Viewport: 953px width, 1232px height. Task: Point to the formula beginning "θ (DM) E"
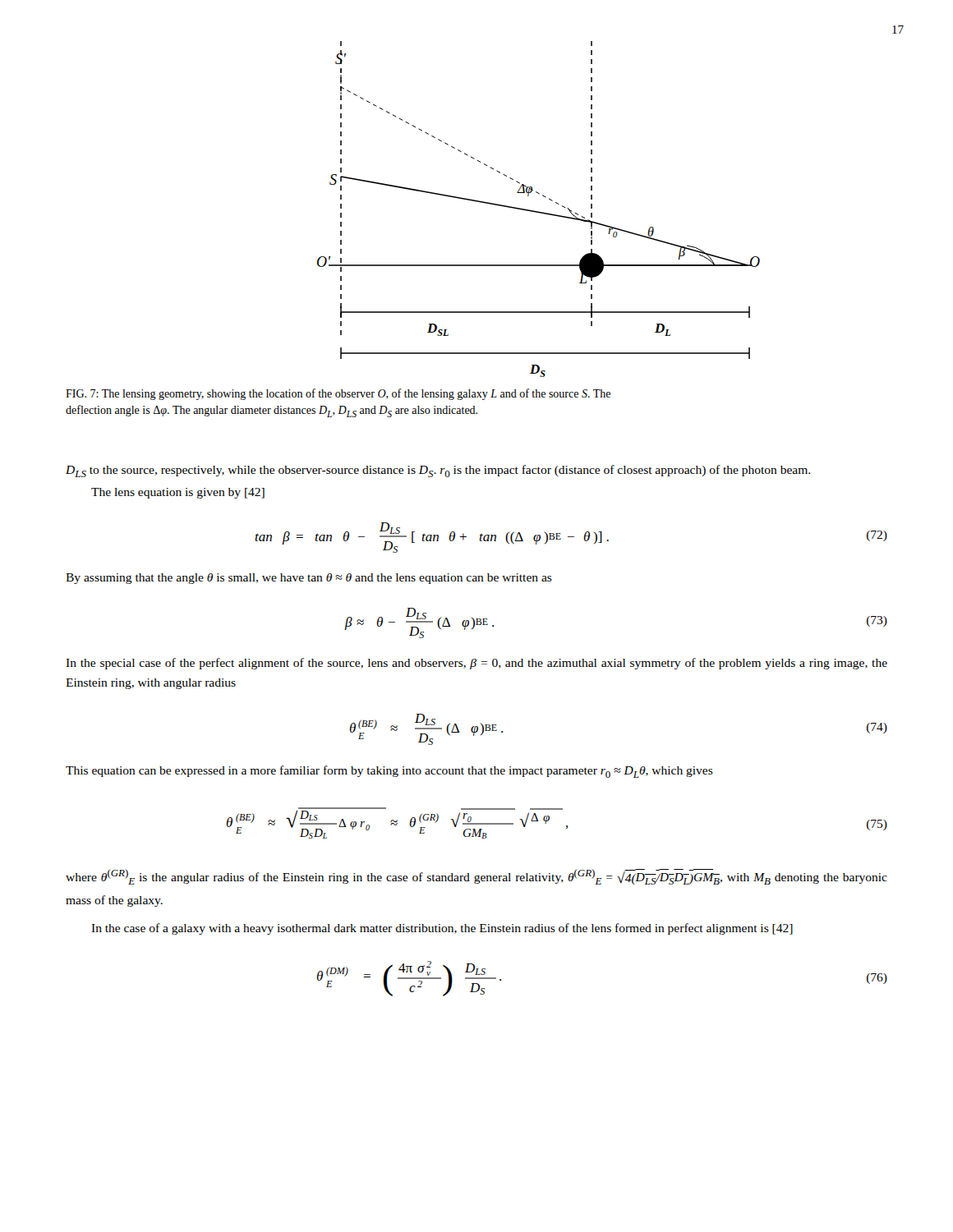[x=419, y=979]
